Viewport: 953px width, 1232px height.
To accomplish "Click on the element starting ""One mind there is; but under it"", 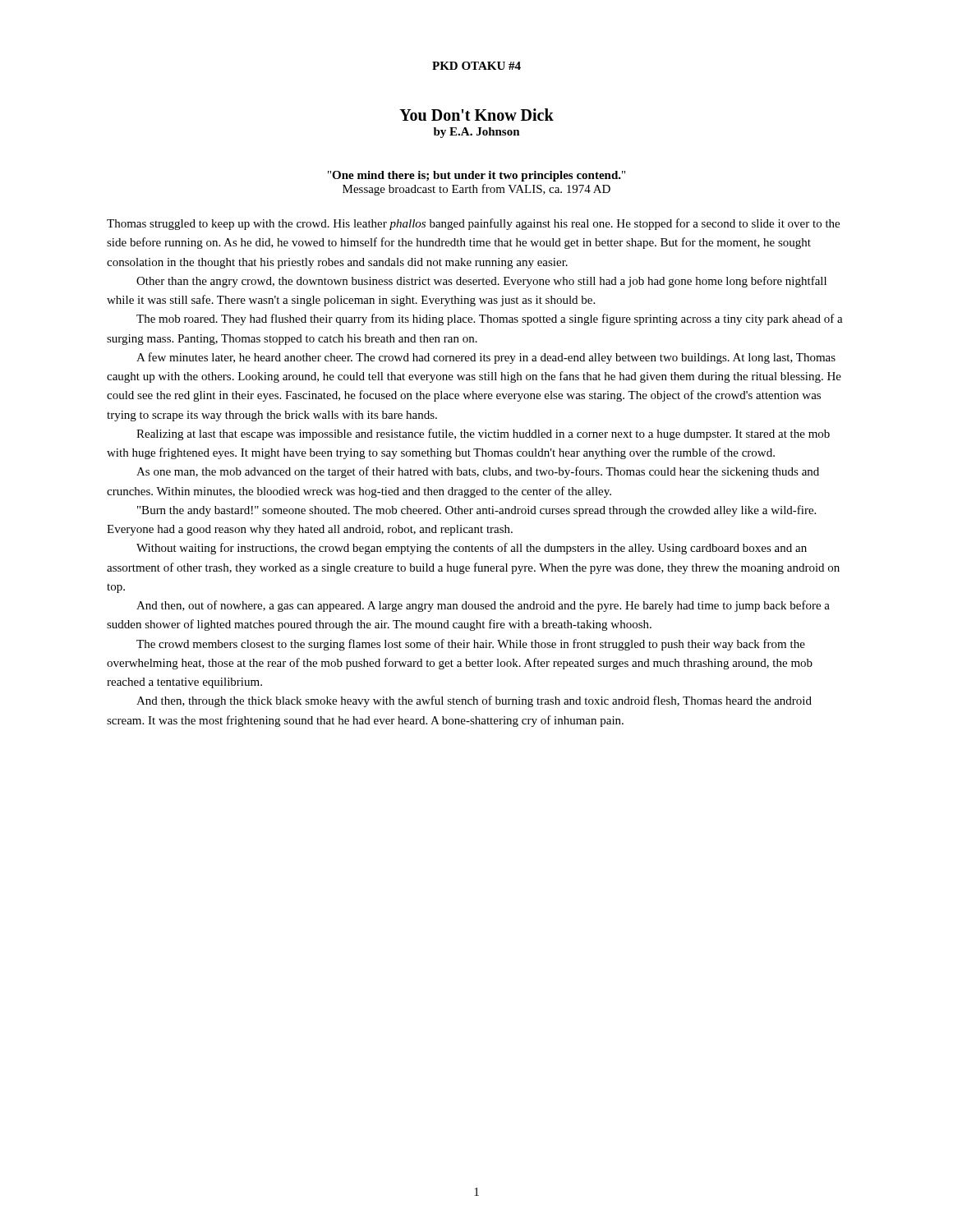I will point(476,182).
